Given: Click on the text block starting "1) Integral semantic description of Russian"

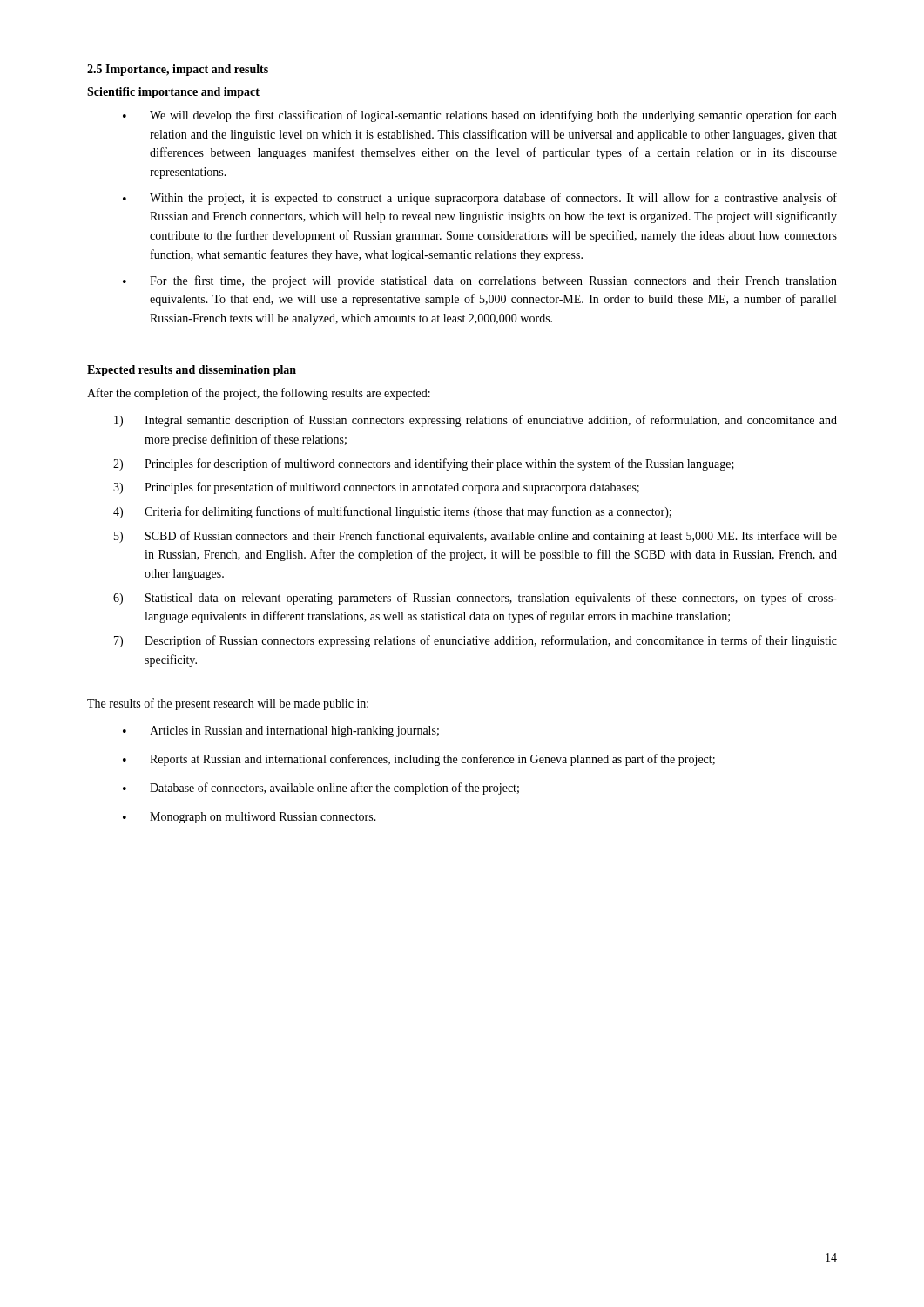Looking at the screenshot, I should 475,430.
